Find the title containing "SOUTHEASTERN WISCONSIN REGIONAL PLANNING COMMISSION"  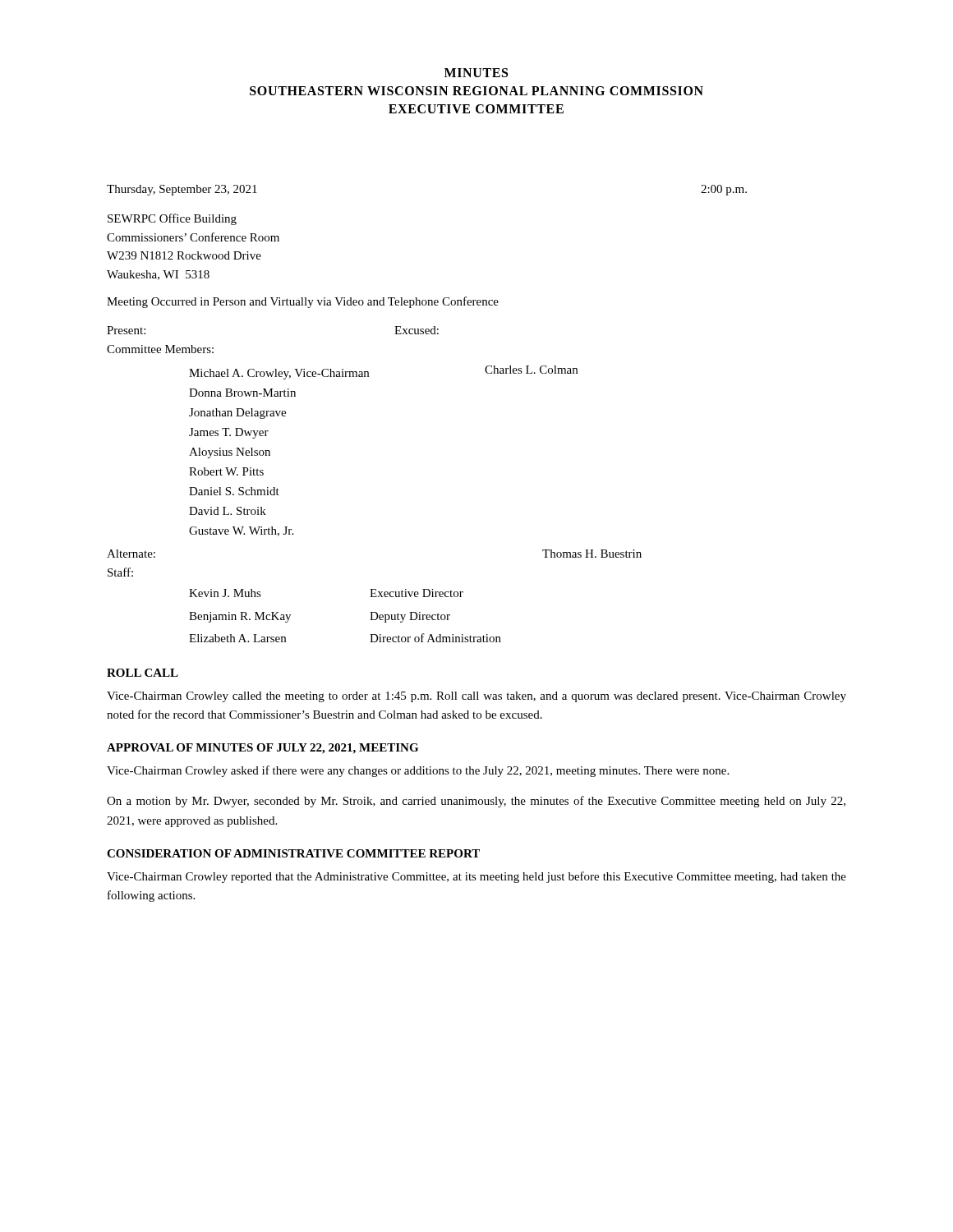(476, 91)
